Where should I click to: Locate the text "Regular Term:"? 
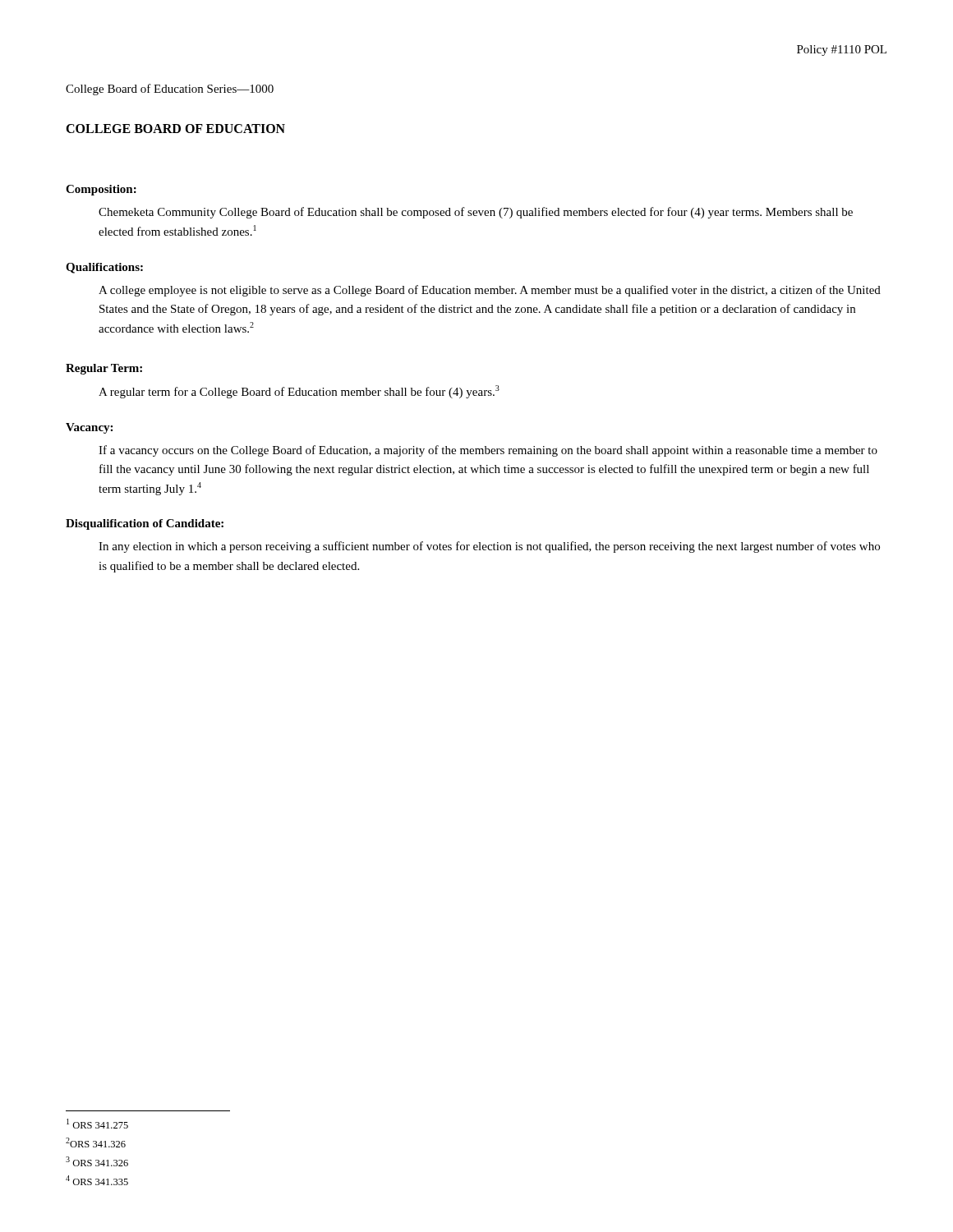point(104,368)
